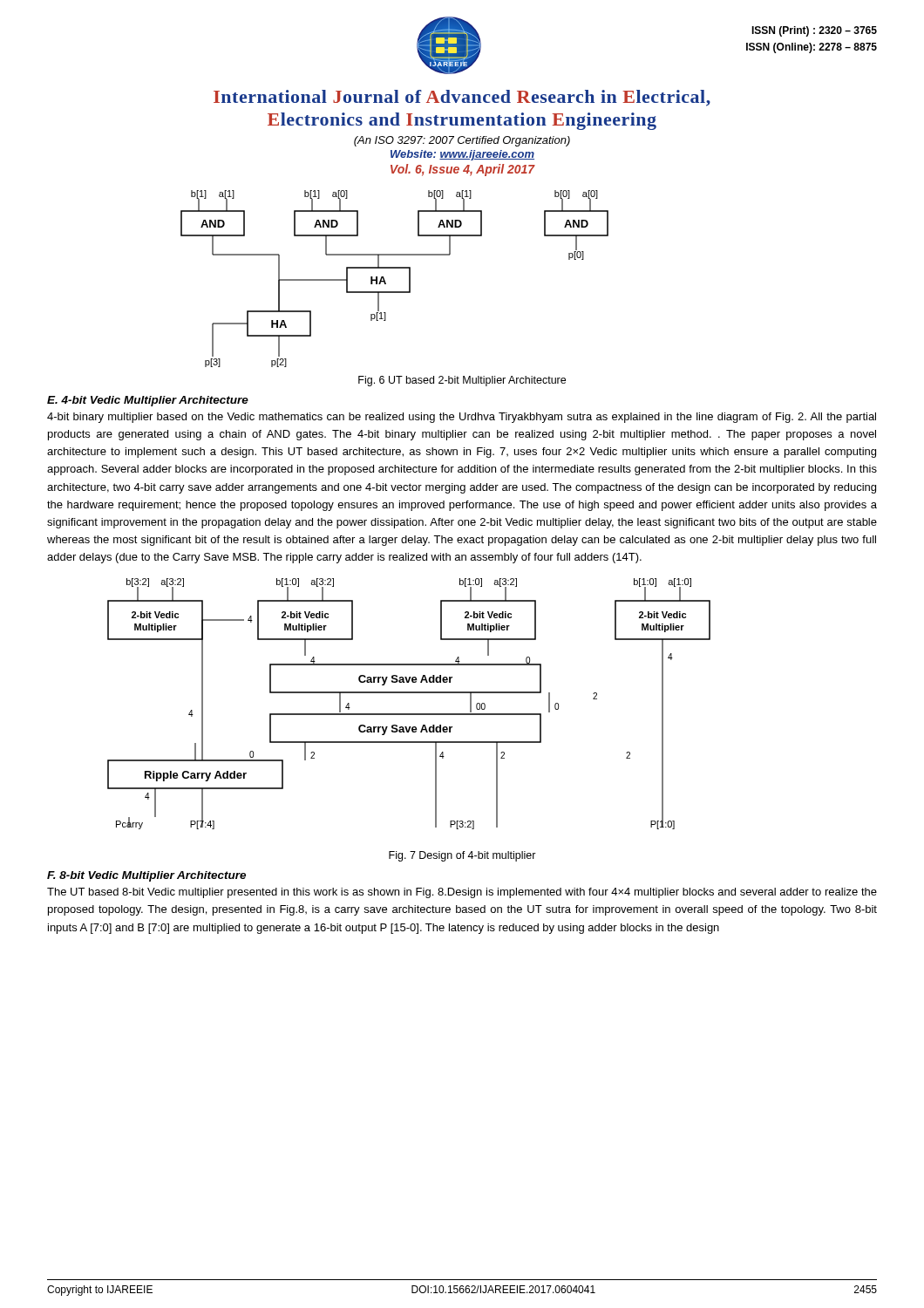This screenshot has width=924, height=1308.
Task: Select the title with the text "International Journal of Advanced"
Action: tap(462, 108)
